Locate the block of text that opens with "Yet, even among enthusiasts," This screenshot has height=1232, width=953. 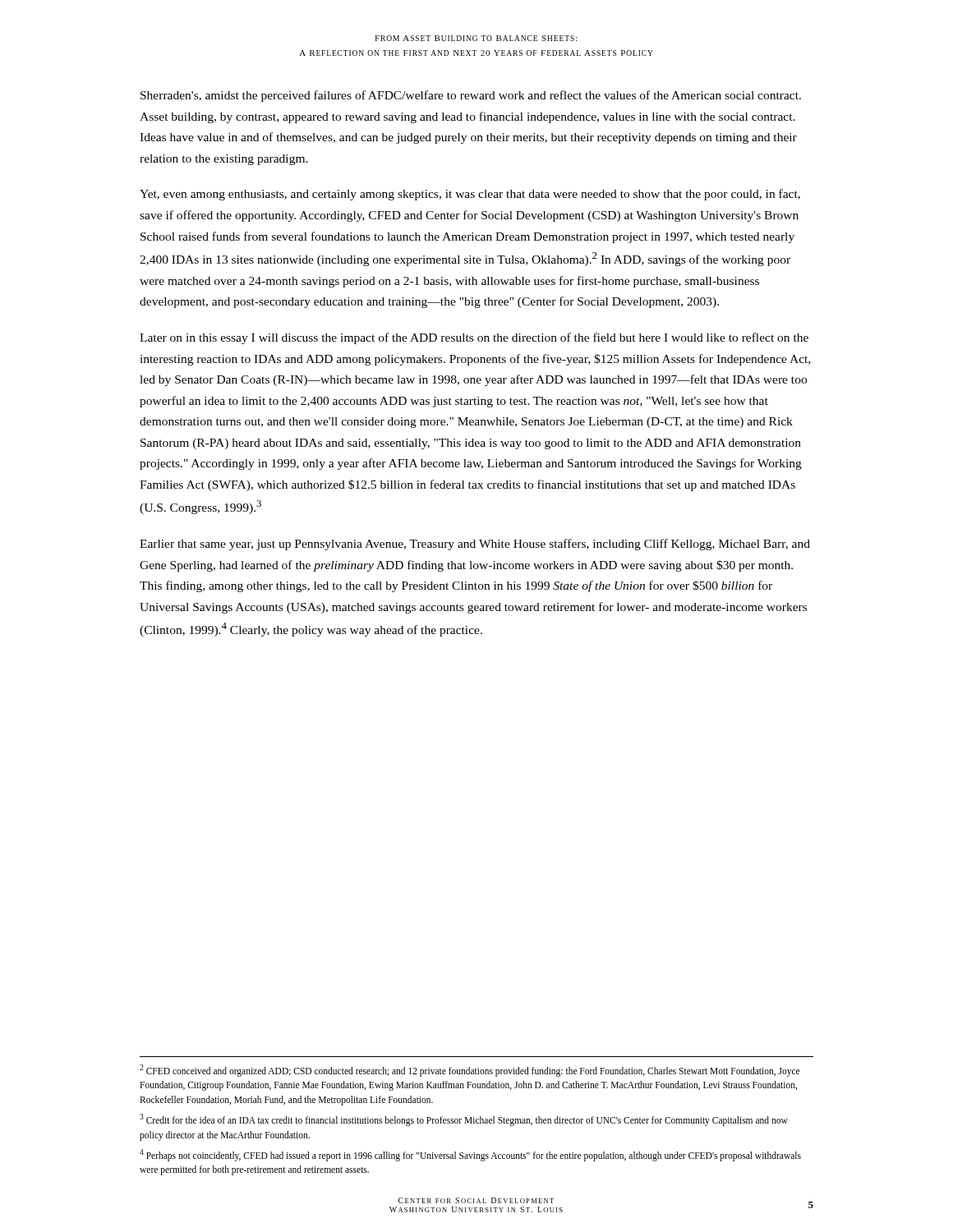pyautogui.click(x=470, y=248)
